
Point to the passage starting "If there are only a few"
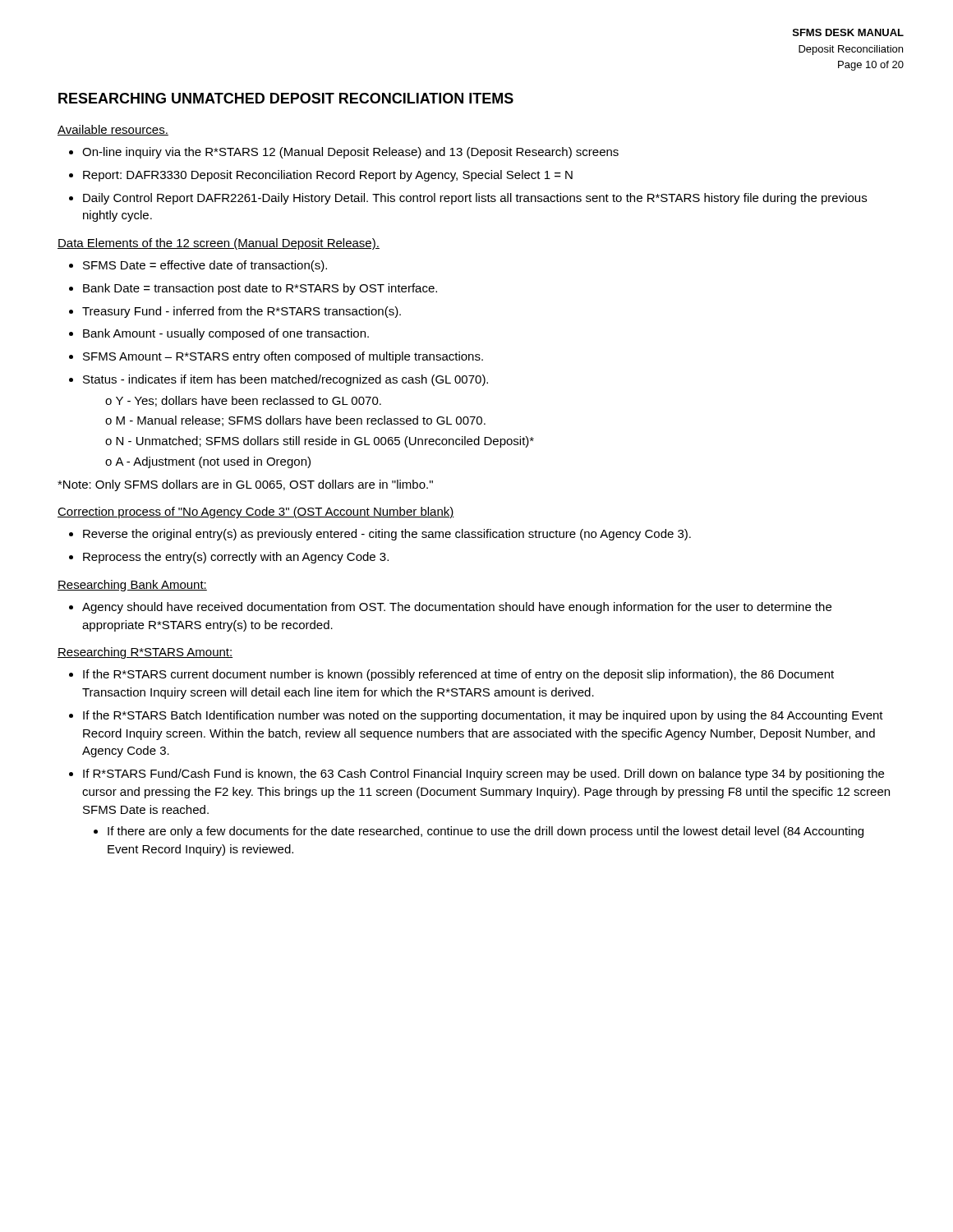[x=486, y=840]
